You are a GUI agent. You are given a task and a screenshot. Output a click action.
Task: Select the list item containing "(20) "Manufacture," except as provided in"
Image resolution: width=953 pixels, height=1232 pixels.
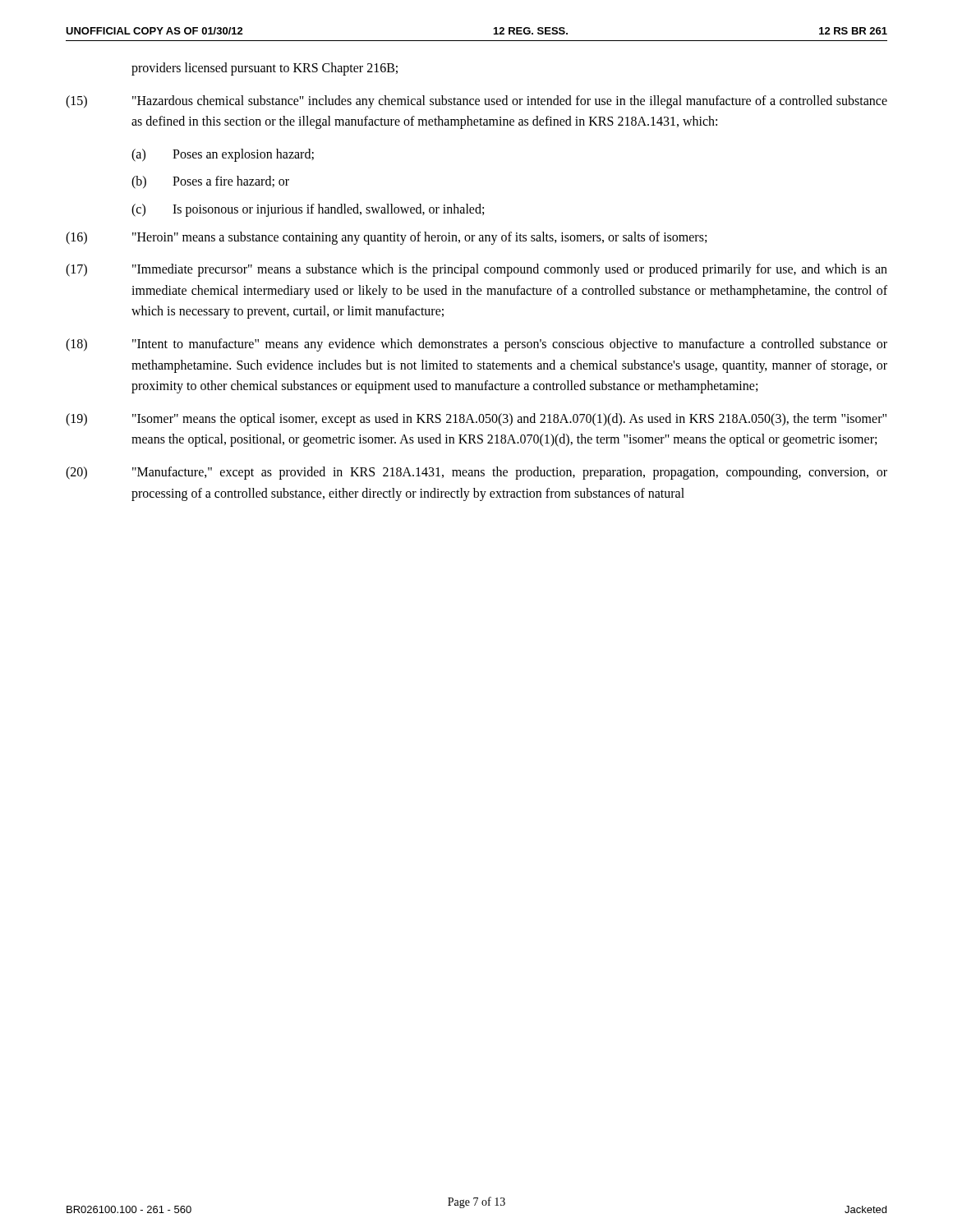(x=476, y=483)
